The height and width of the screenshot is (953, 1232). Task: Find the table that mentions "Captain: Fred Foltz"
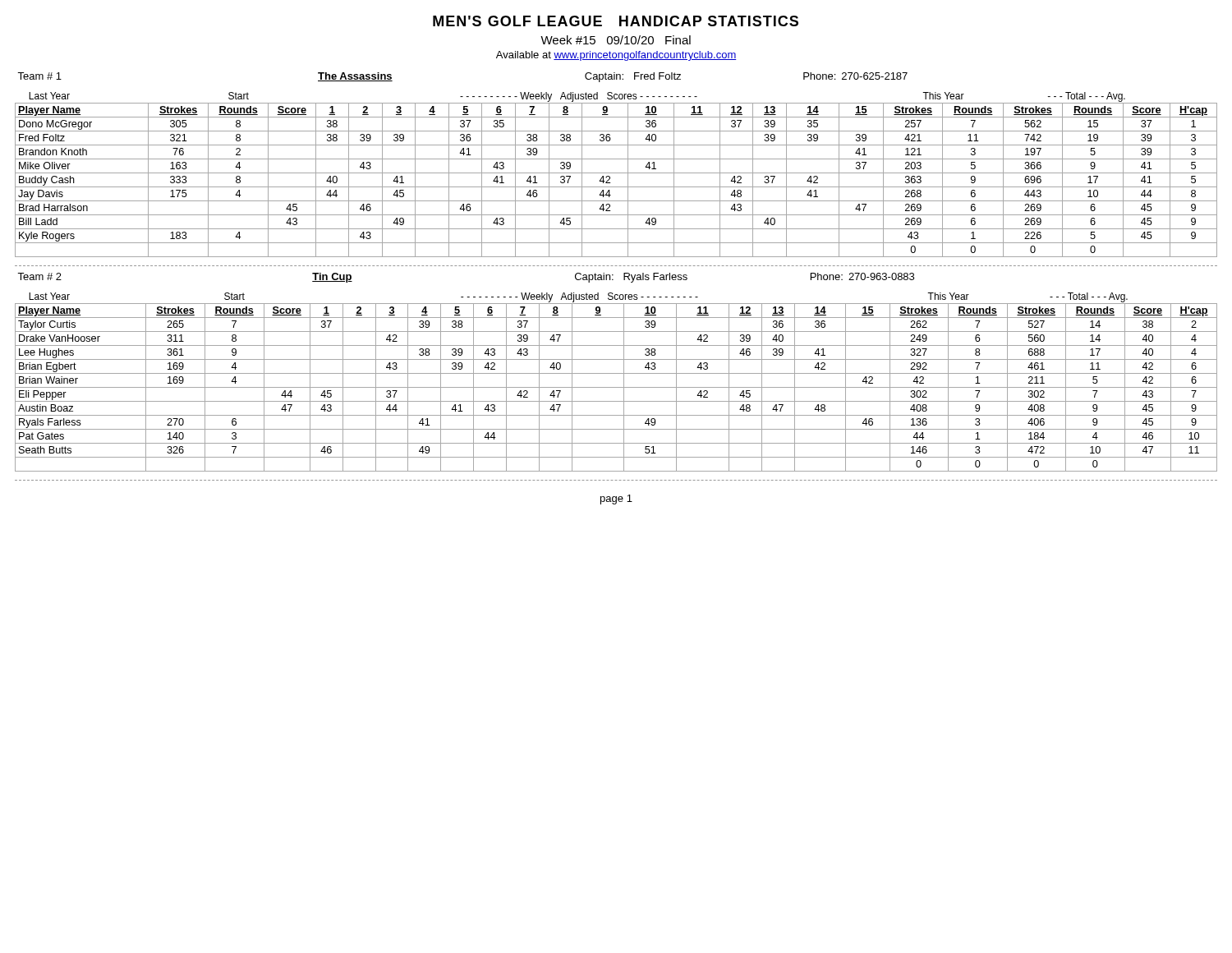[616, 163]
